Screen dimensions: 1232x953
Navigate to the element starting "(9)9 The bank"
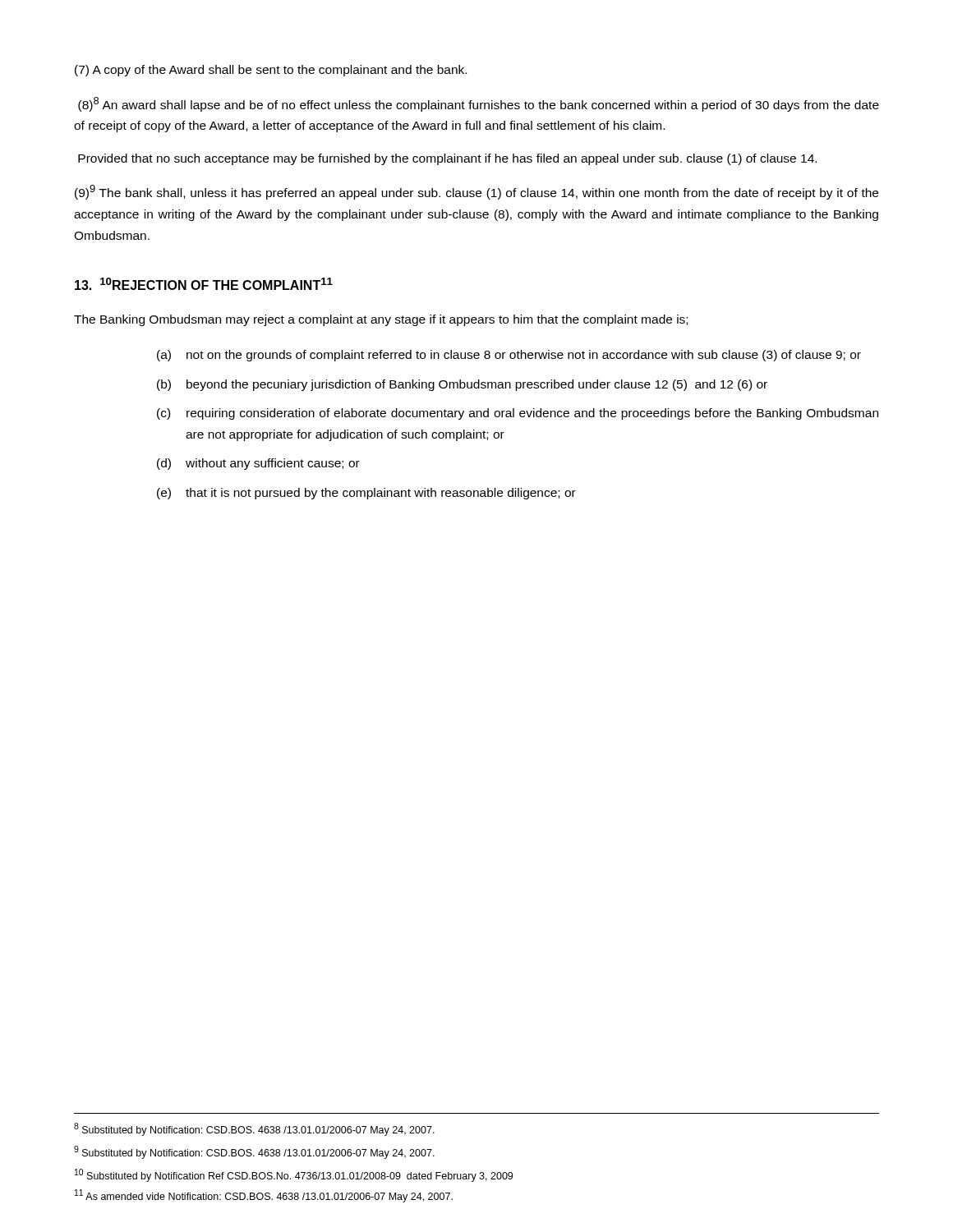(x=476, y=212)
